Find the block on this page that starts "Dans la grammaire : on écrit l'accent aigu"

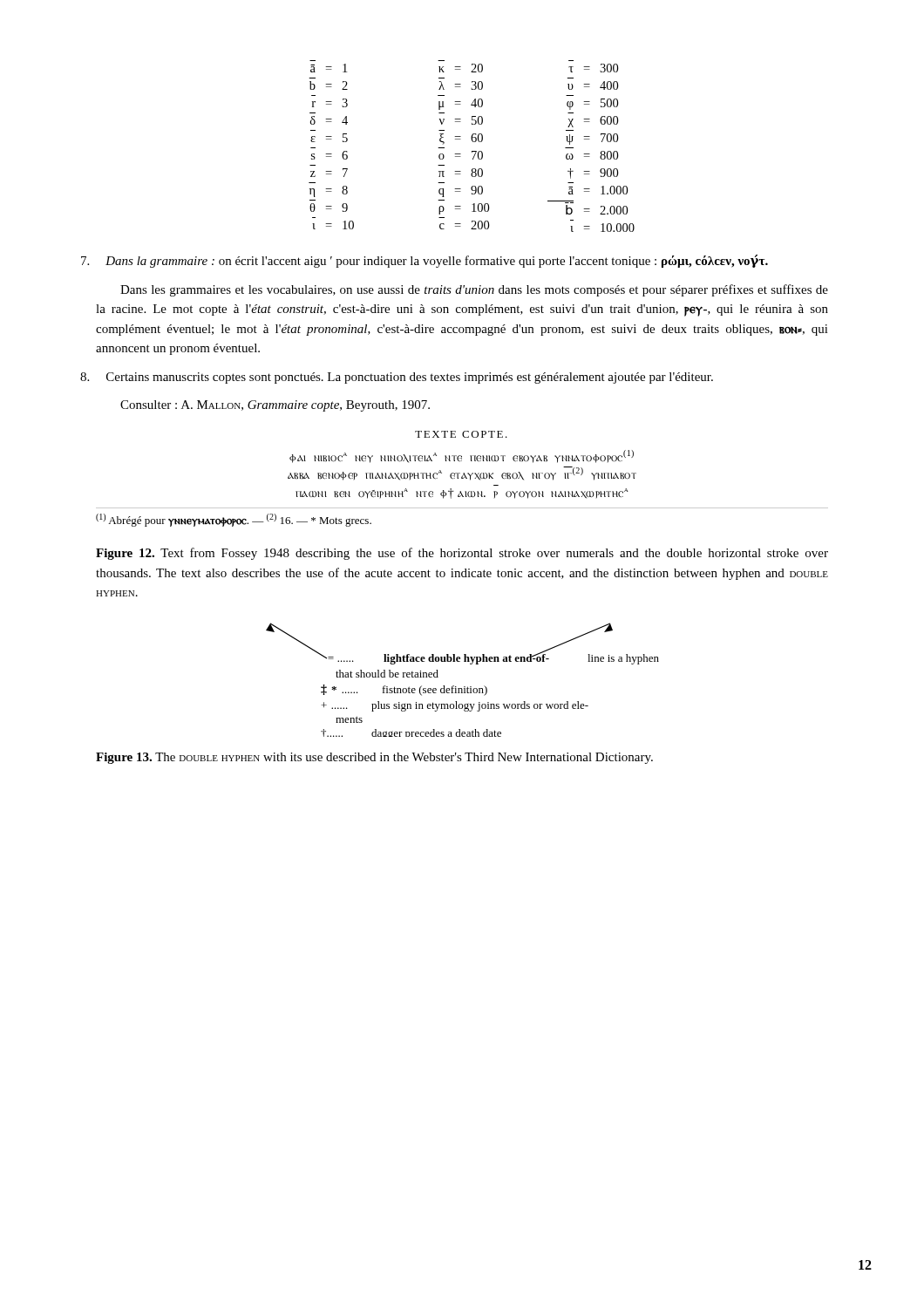tap(432, 261)
